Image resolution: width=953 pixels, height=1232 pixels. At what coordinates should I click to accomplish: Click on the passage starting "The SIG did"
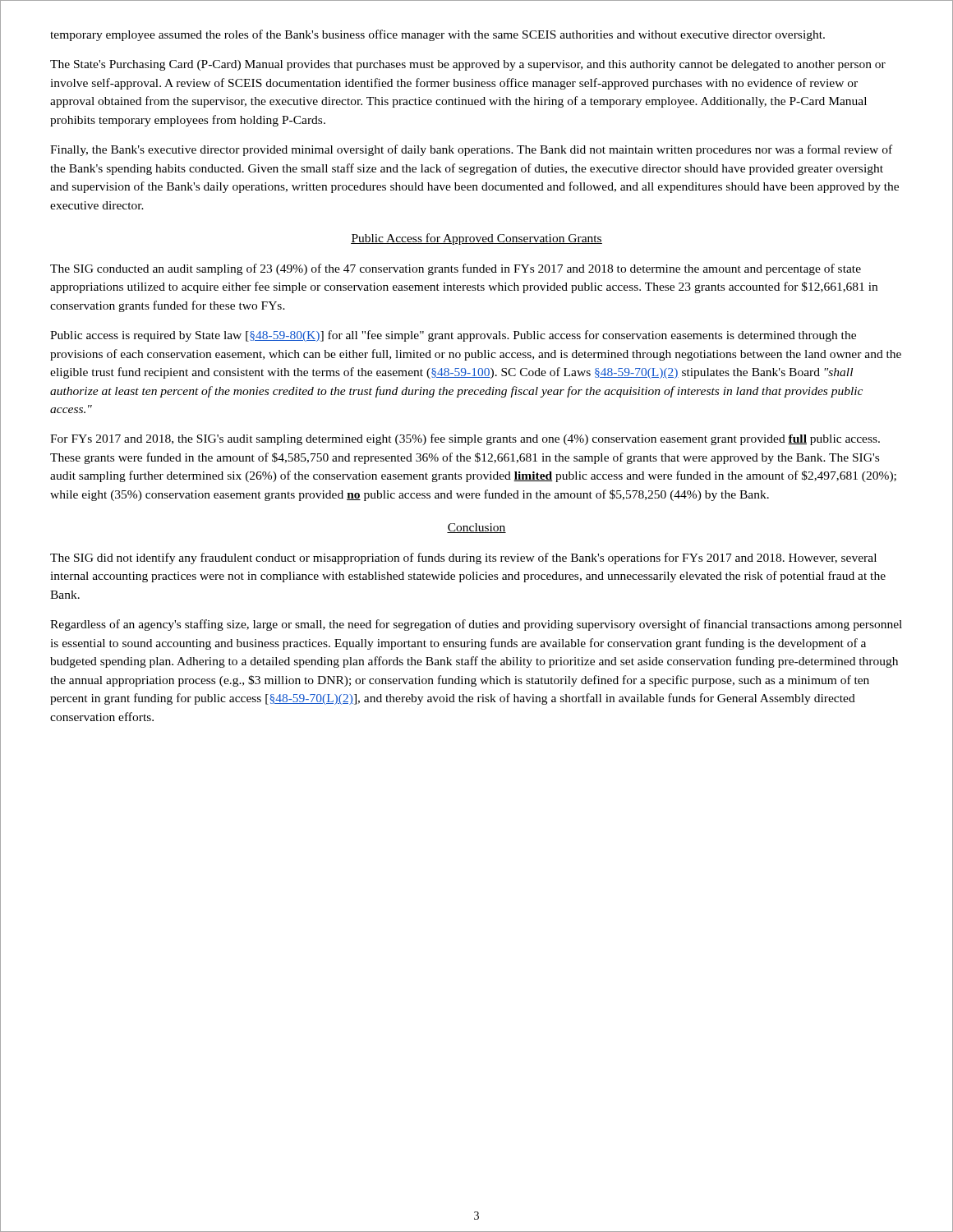[x=476, y=576]
